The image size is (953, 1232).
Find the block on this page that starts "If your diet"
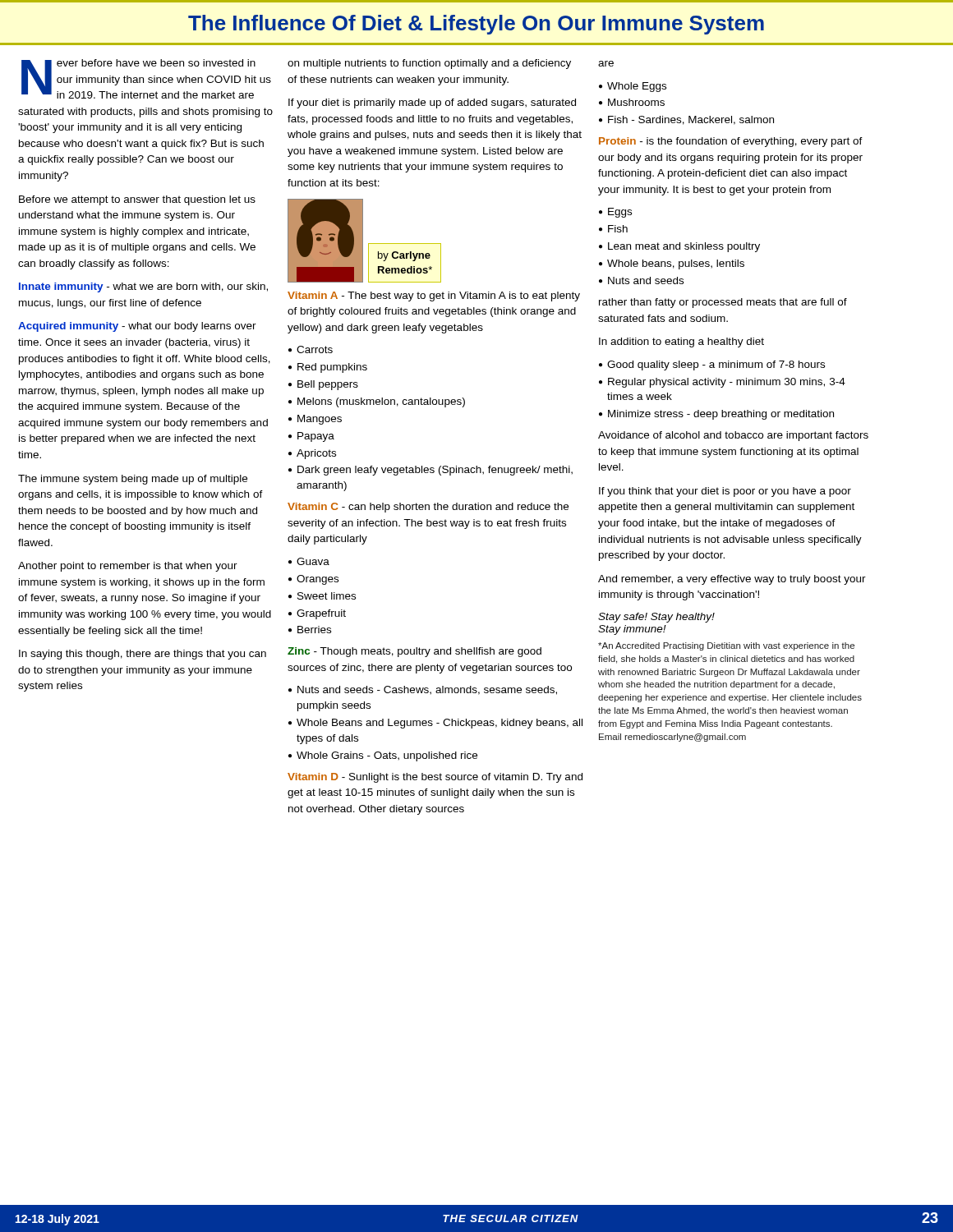click(435, 143)
